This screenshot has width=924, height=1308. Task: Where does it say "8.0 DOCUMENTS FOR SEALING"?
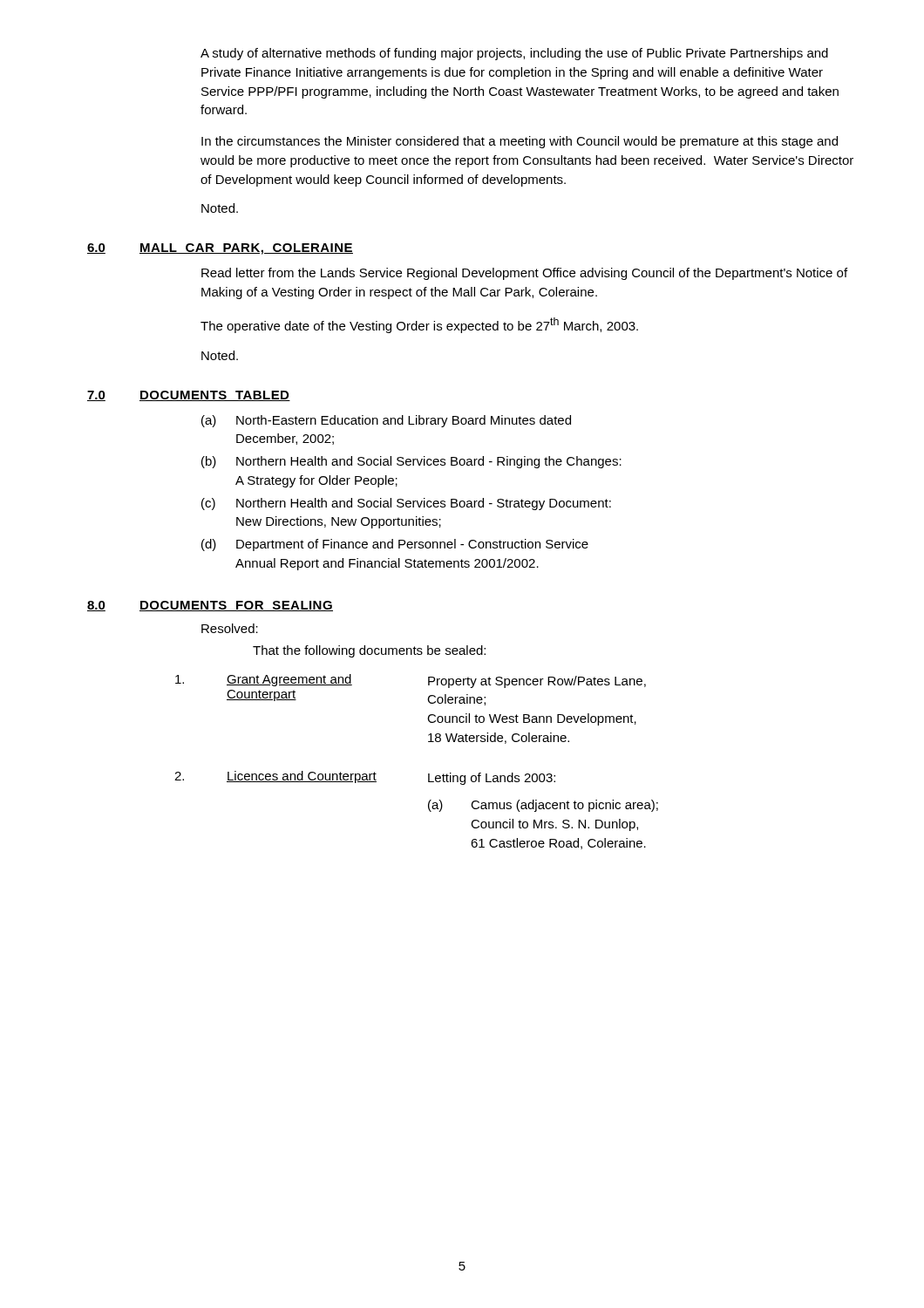pos(210,604)
